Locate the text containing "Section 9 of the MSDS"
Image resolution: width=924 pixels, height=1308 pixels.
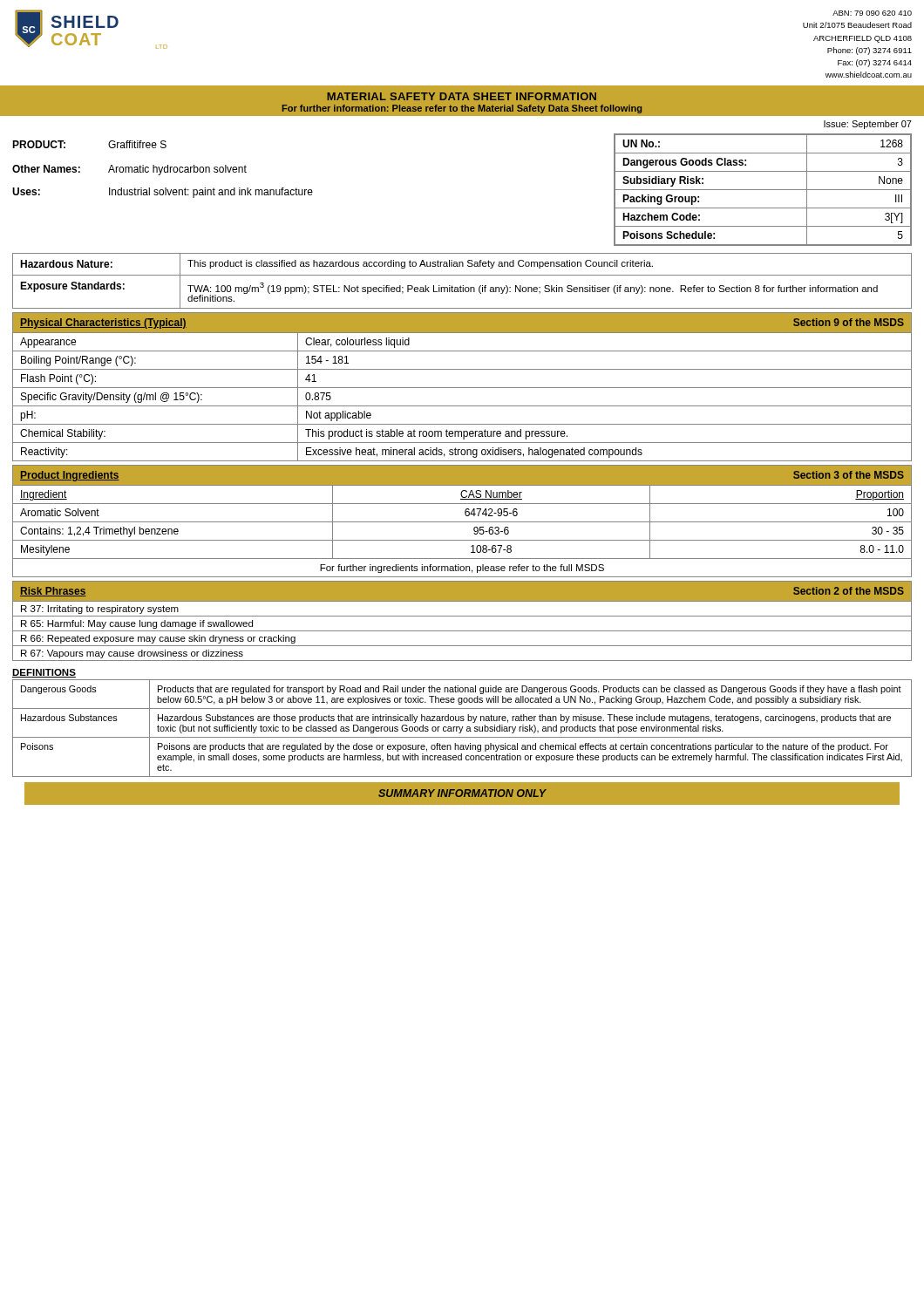[848, 323]
